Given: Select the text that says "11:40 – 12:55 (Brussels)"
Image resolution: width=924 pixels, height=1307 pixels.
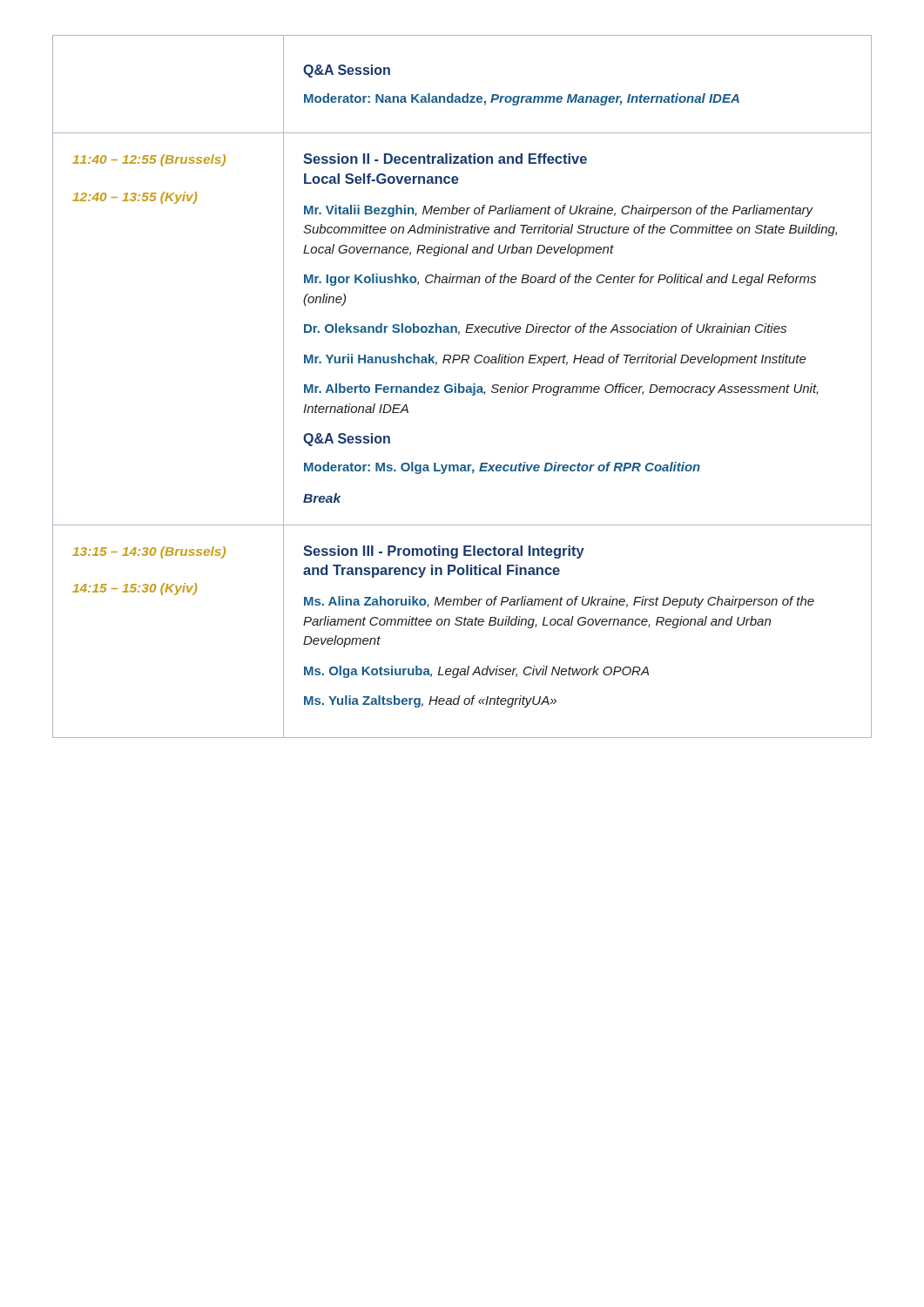Looking at the screenshot, I should (149, 159).
